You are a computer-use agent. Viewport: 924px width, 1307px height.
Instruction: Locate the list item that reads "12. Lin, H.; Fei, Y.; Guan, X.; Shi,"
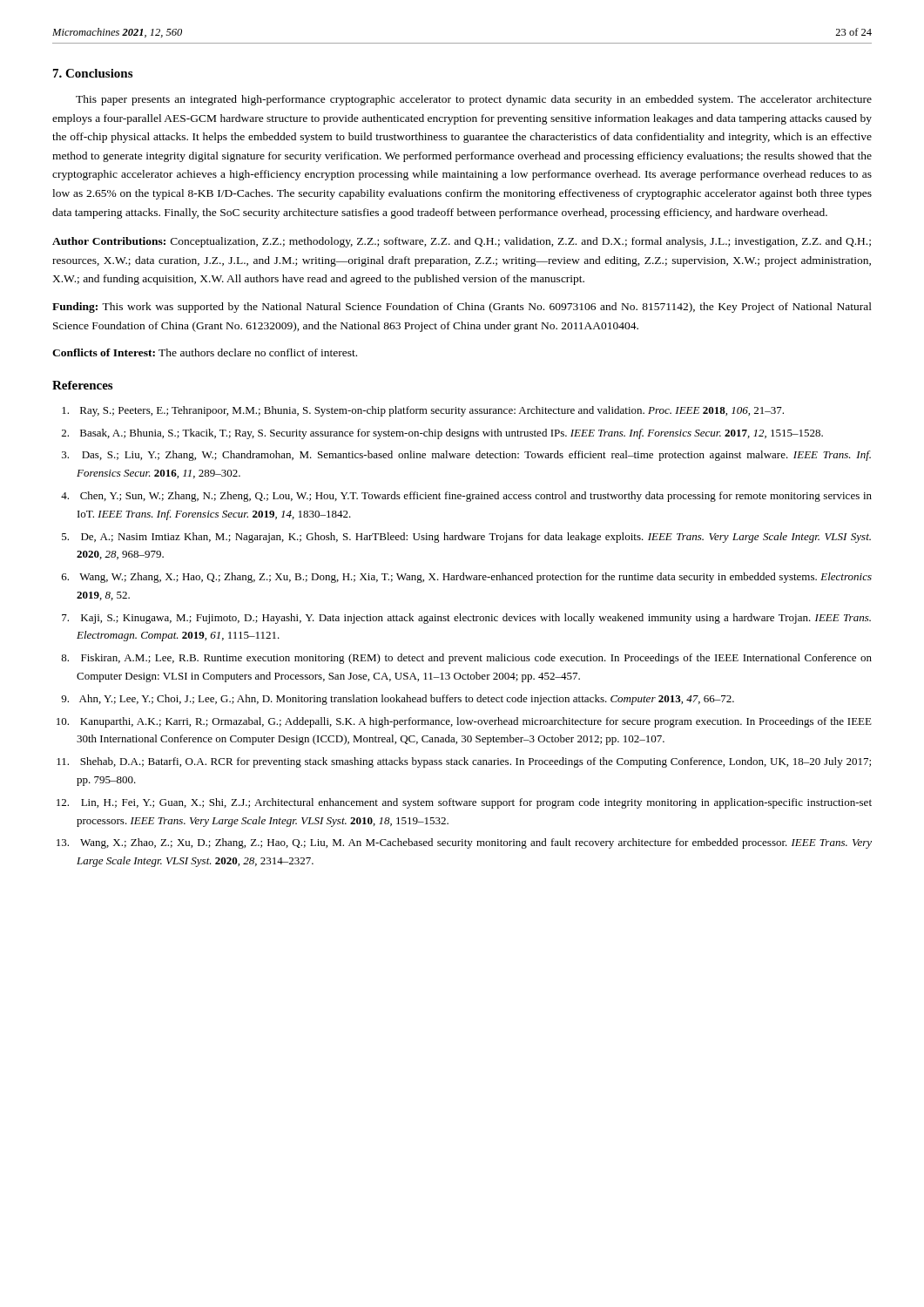462,810
